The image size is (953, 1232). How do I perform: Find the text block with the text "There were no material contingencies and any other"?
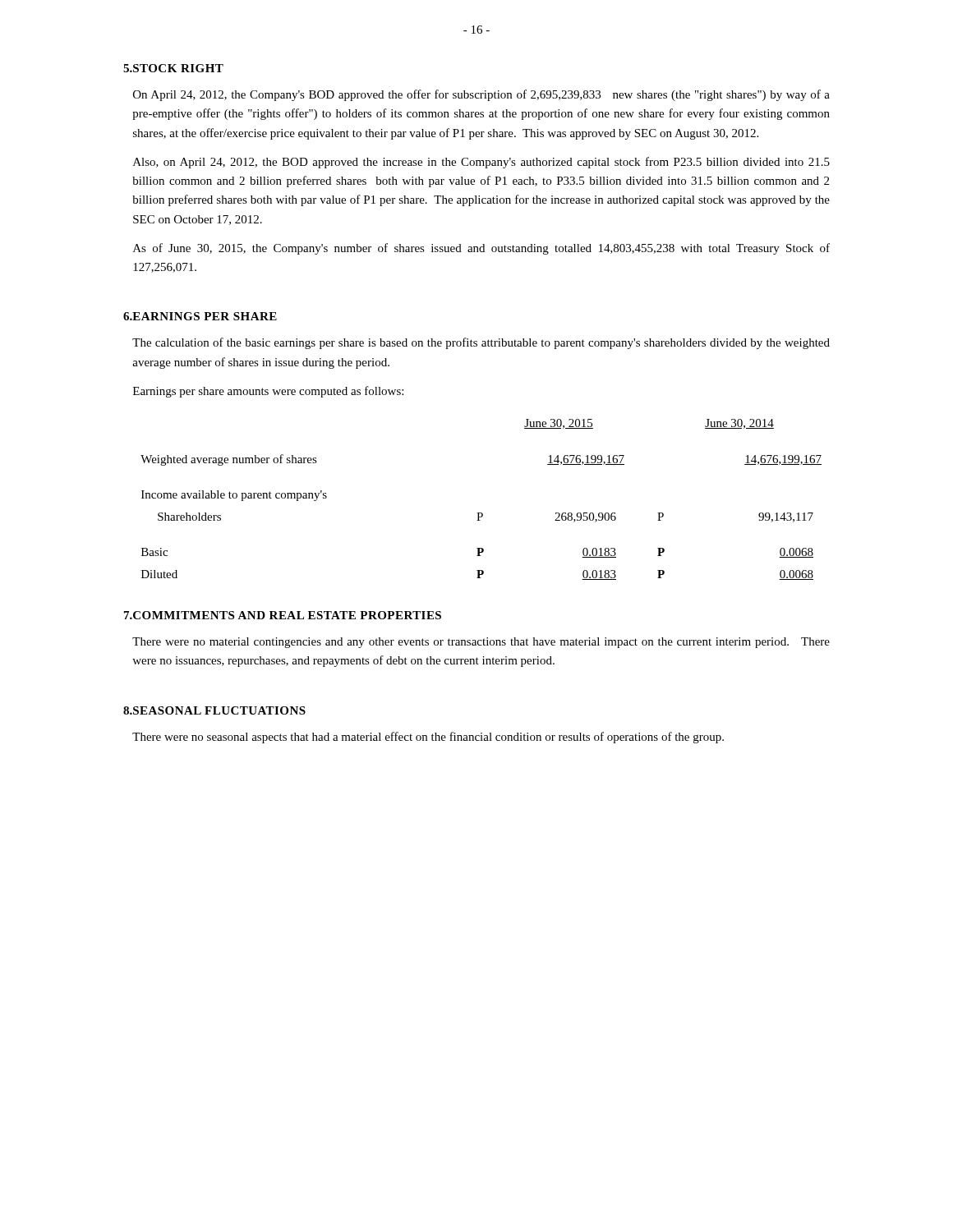click(x=481, y=651)
